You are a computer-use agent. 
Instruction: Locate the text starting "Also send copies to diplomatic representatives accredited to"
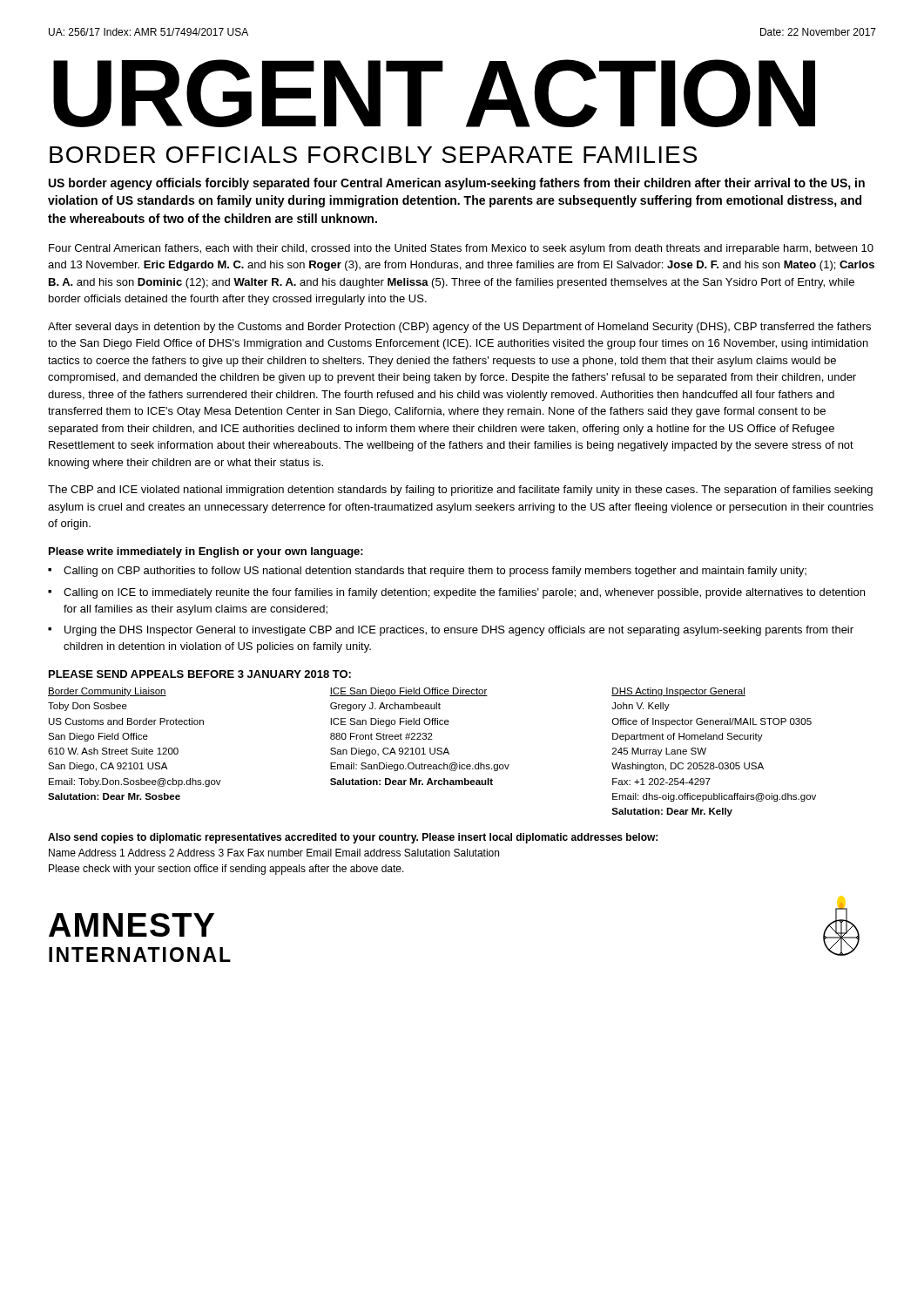click(x=353, y=853)
